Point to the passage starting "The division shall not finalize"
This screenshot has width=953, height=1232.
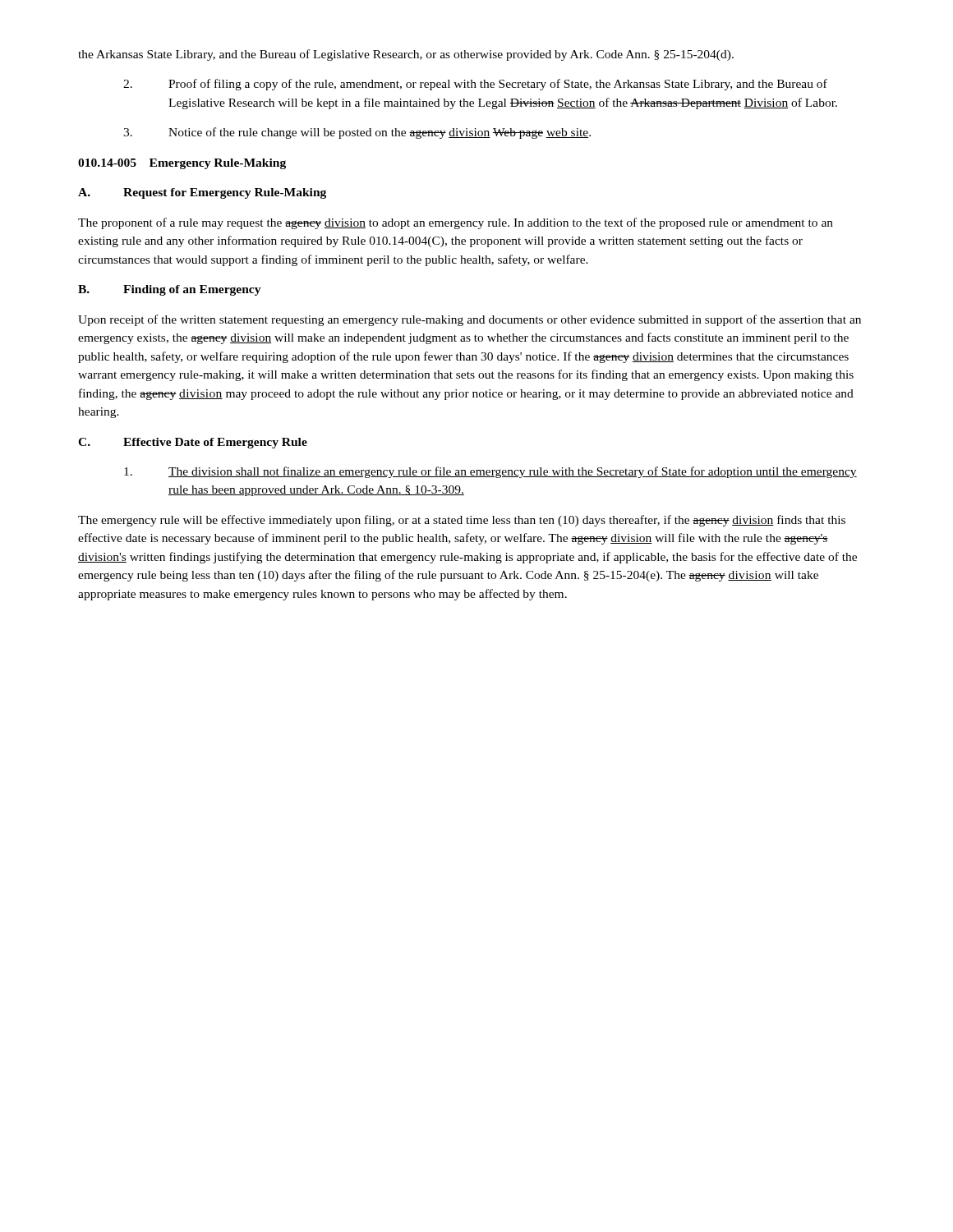(x=476, y=481)
